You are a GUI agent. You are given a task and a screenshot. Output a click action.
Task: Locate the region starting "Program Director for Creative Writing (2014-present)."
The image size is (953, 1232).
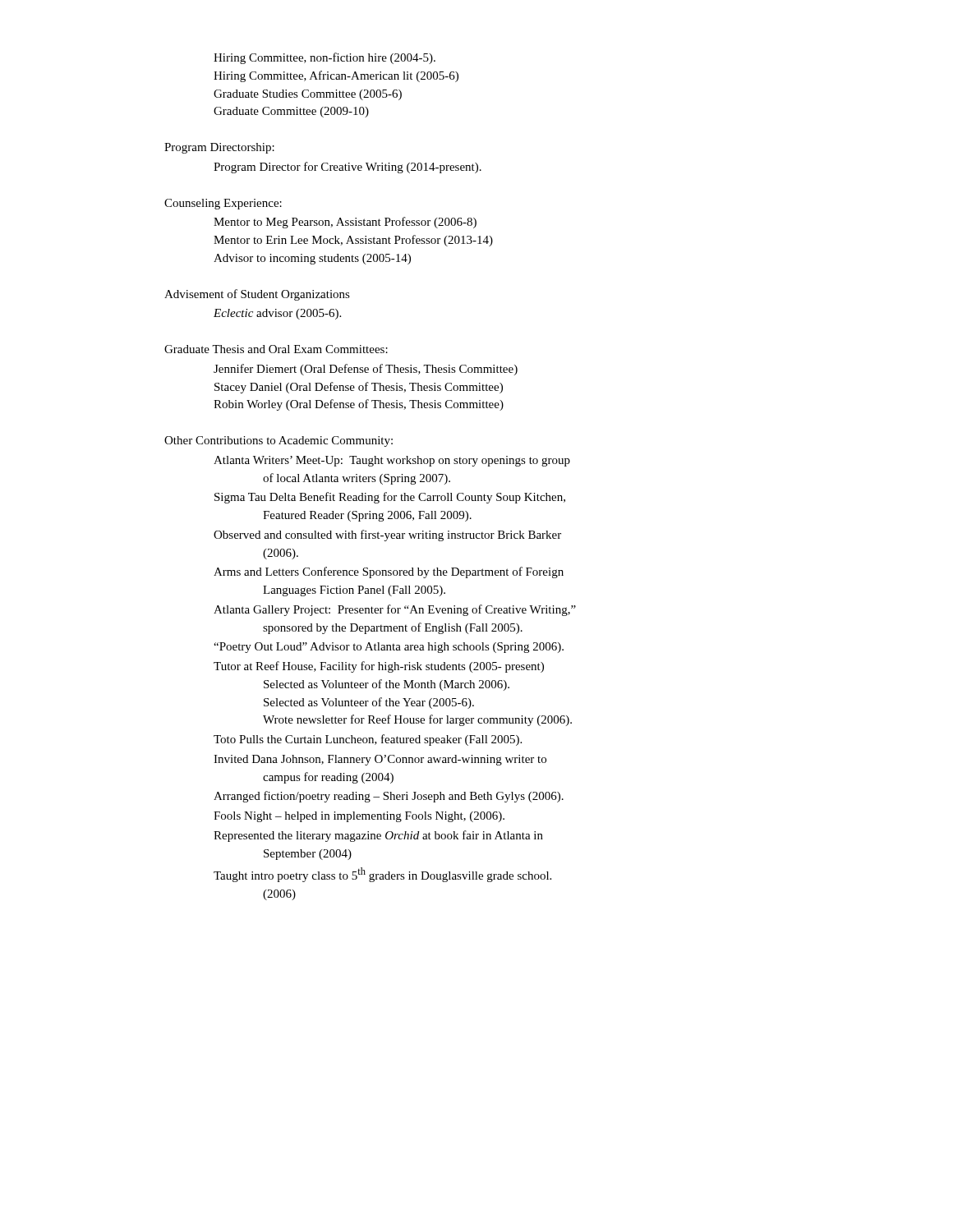pyautogui.click(x=348, y=168)
